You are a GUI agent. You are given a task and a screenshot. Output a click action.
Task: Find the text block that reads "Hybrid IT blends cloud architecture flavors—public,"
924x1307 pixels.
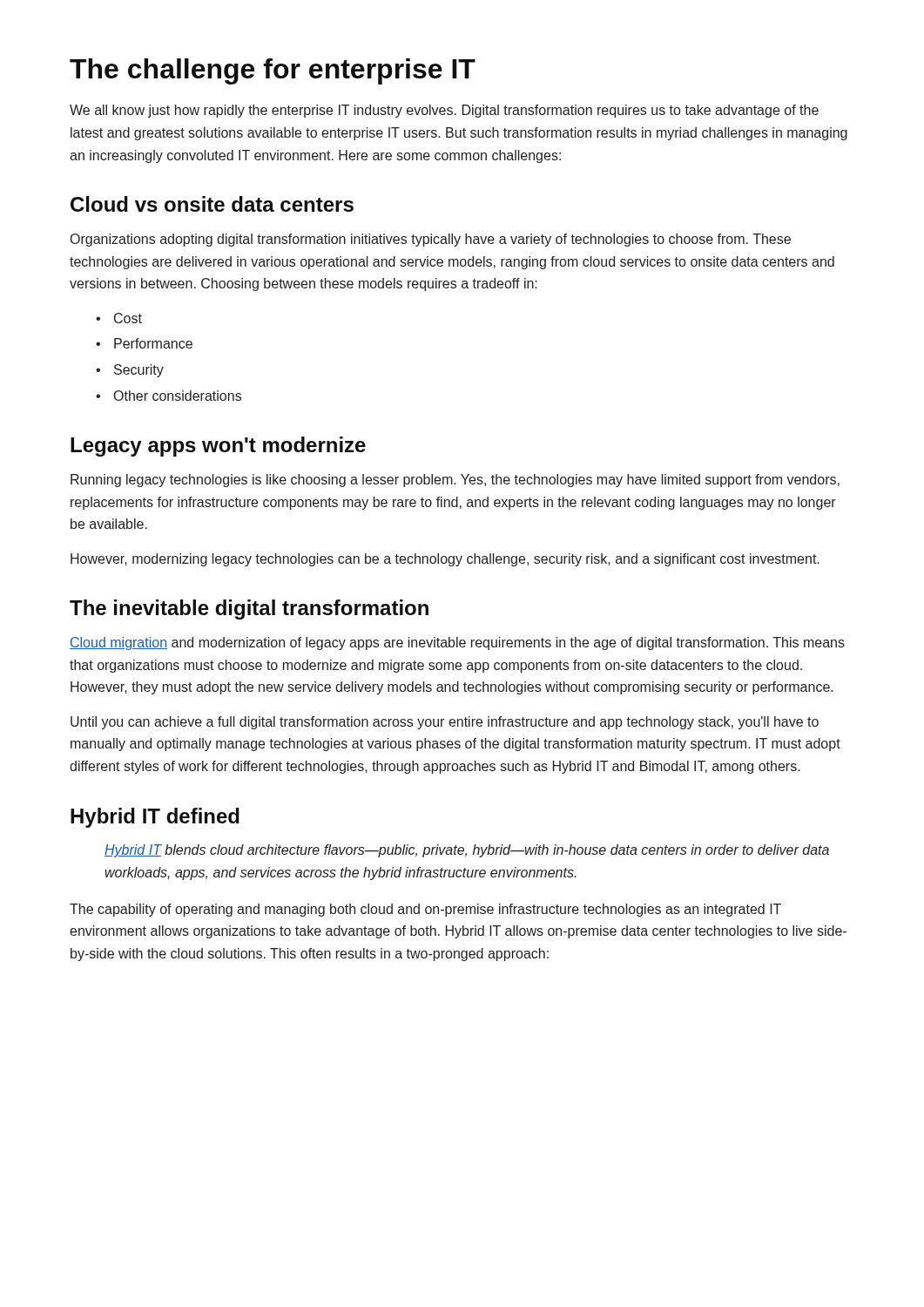pos(462,862)
